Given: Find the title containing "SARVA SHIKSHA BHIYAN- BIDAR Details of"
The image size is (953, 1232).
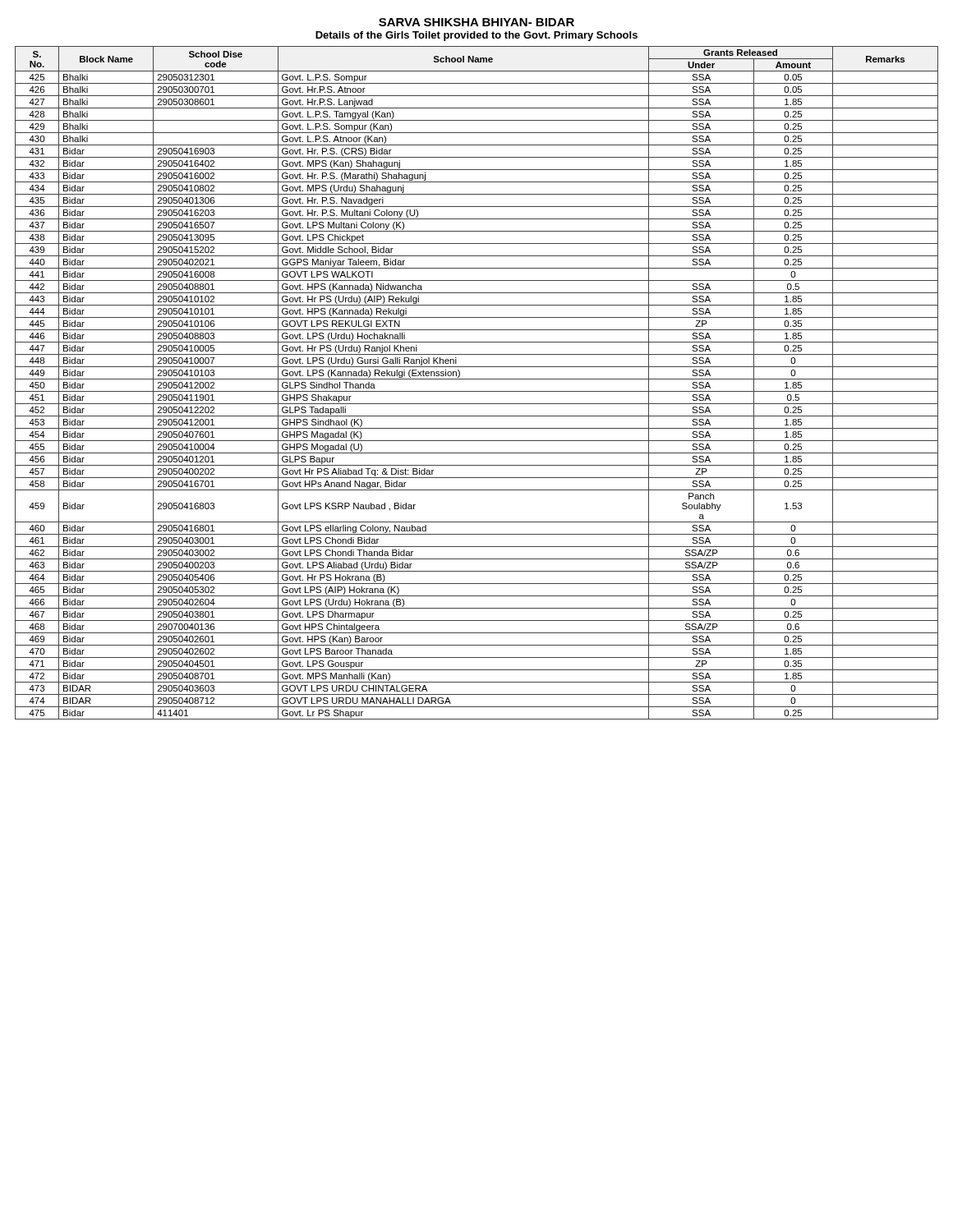Looking at the screenshot, I should pos(476,28).
